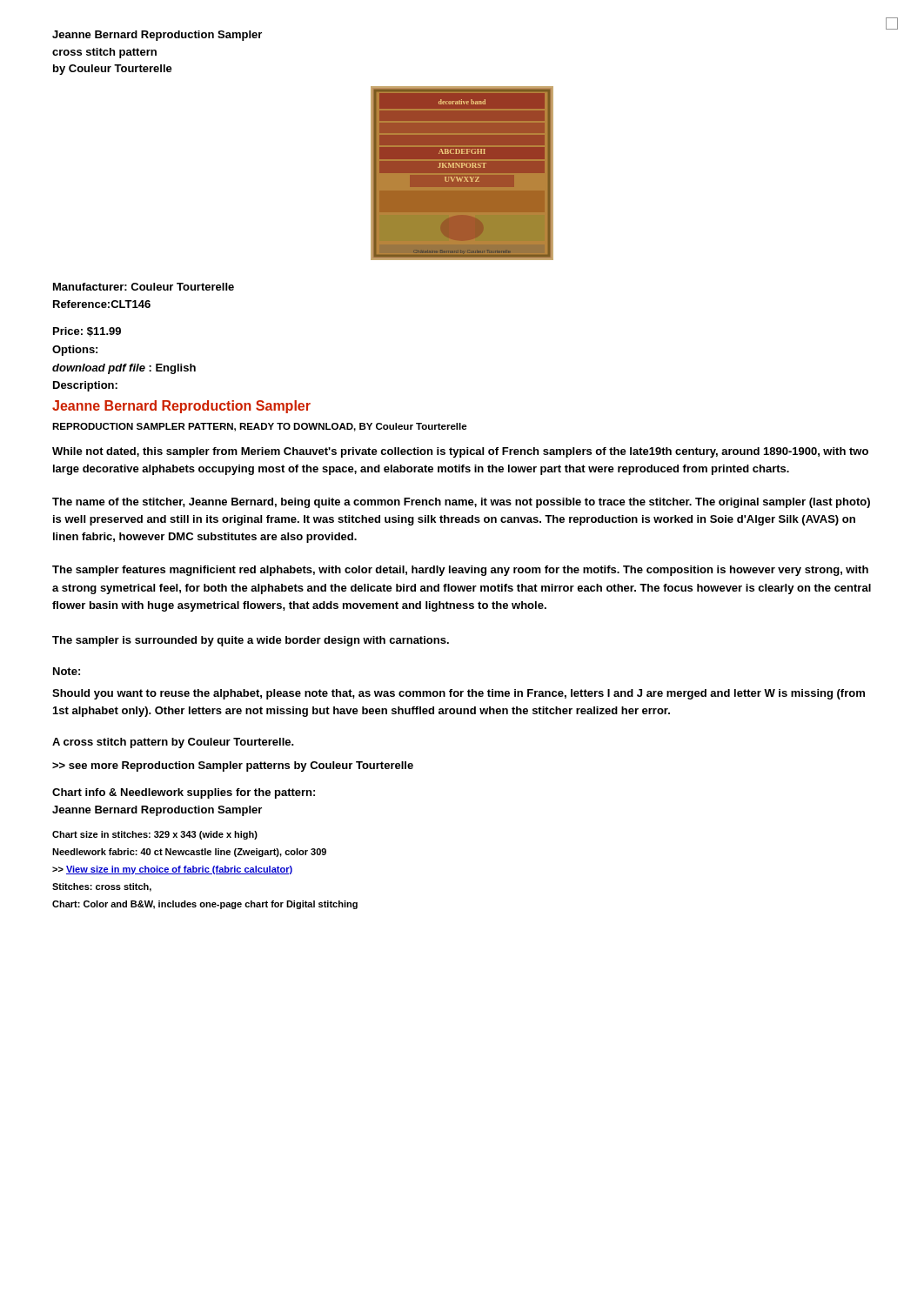Locate the passage starting "The sampler features"

pos(462,605)
